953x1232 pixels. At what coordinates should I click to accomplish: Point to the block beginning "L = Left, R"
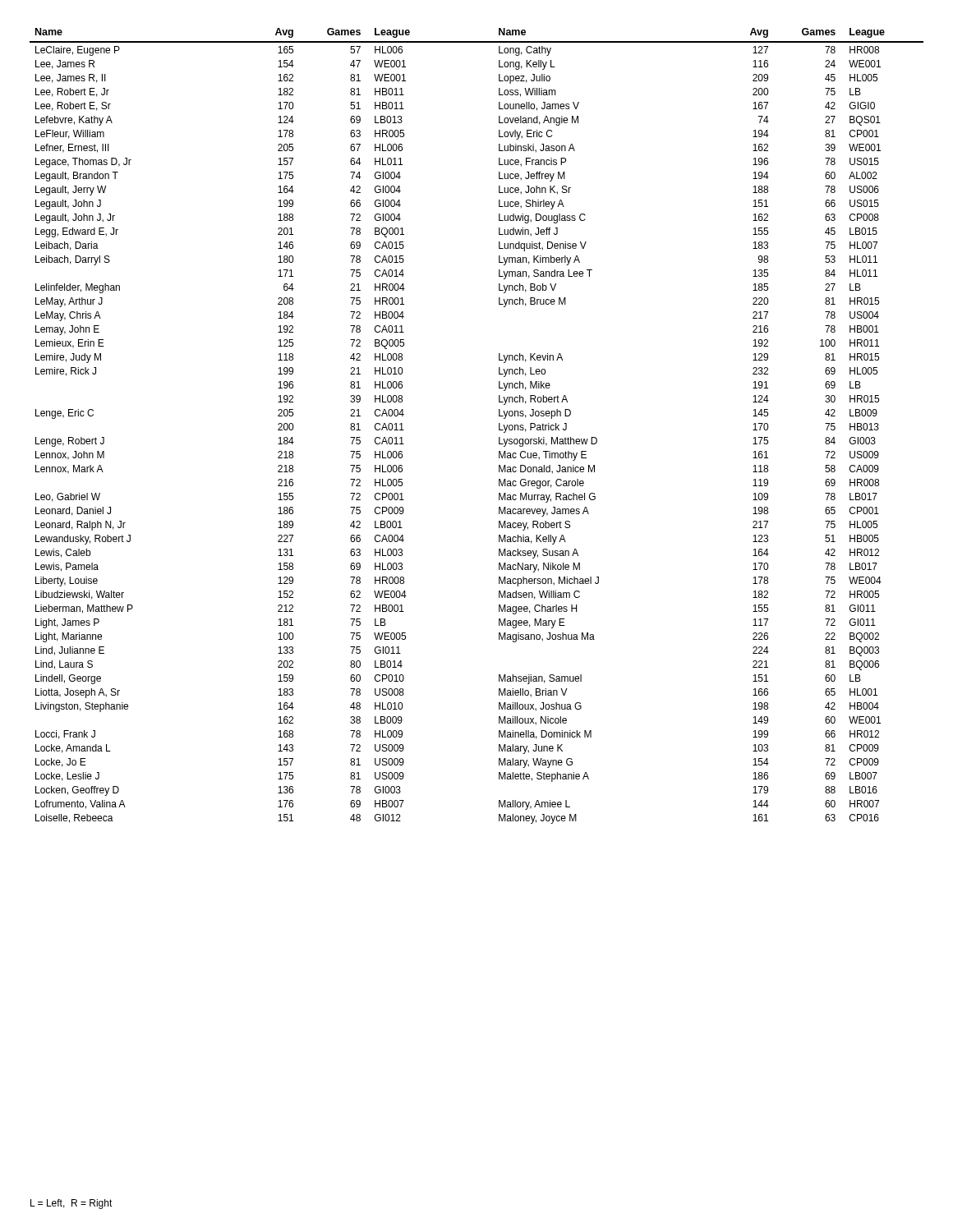[71, 1203]
